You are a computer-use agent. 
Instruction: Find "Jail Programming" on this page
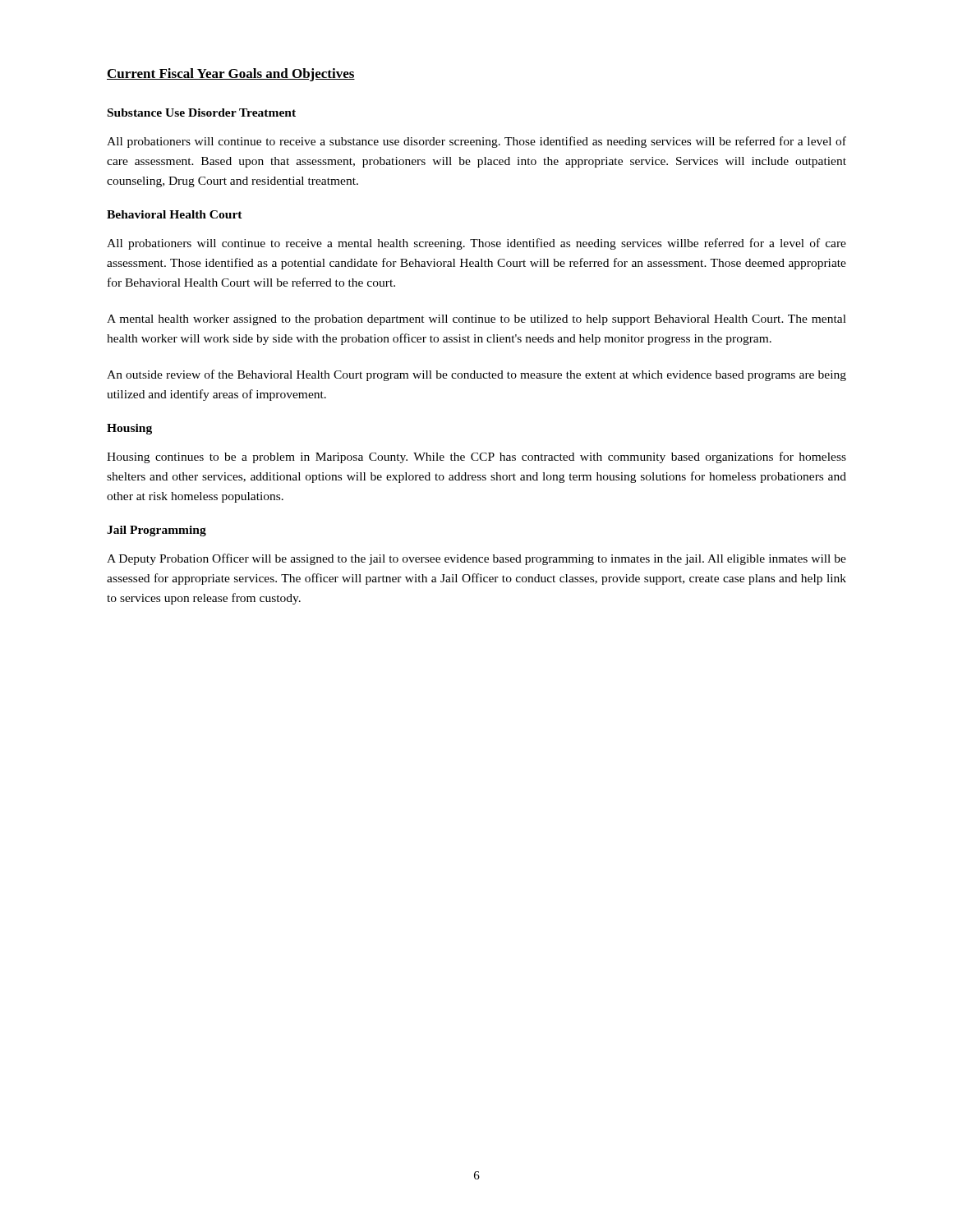(156, 530)
